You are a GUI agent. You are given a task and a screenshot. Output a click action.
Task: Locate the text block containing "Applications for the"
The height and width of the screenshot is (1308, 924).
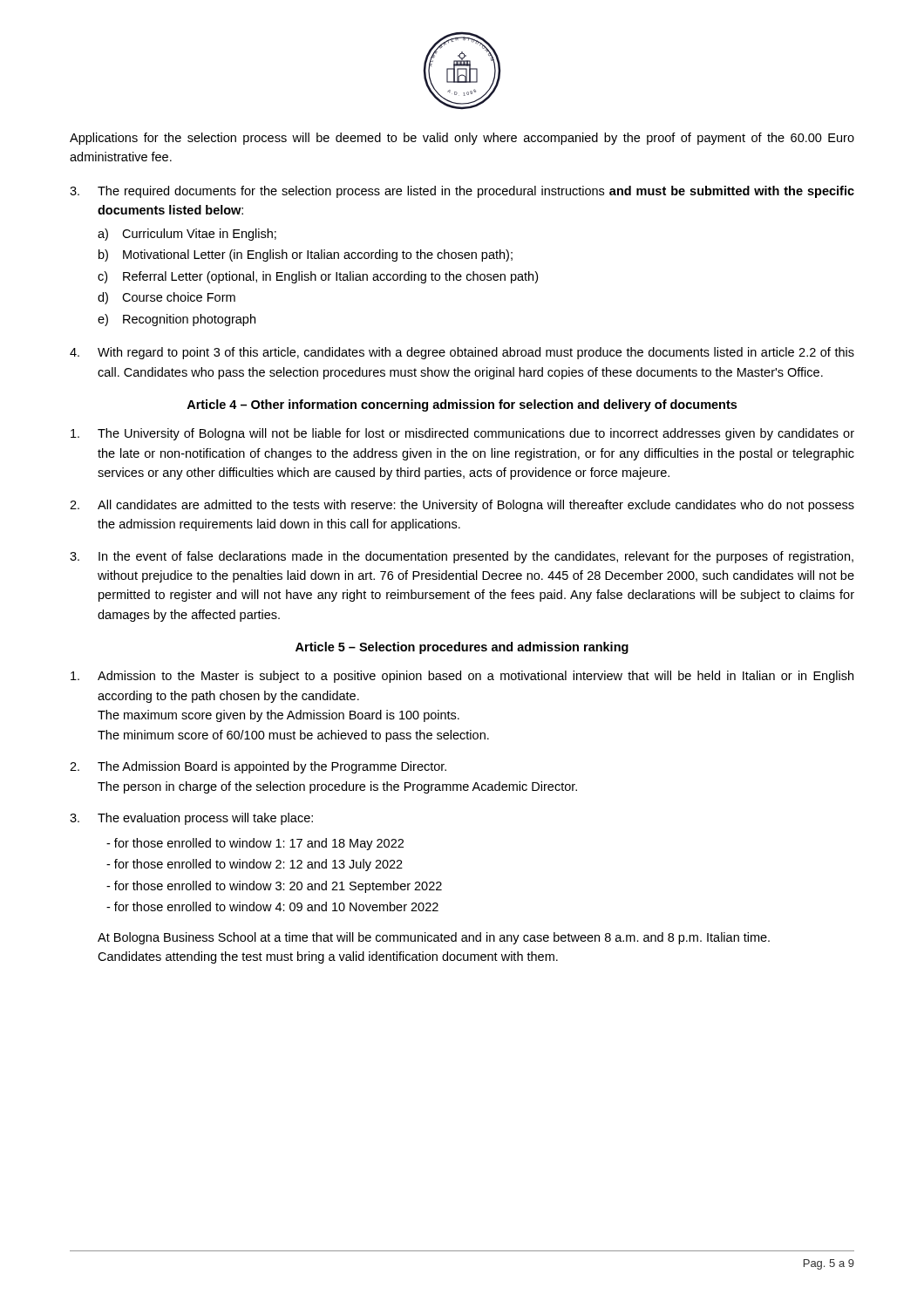[462, 148]
